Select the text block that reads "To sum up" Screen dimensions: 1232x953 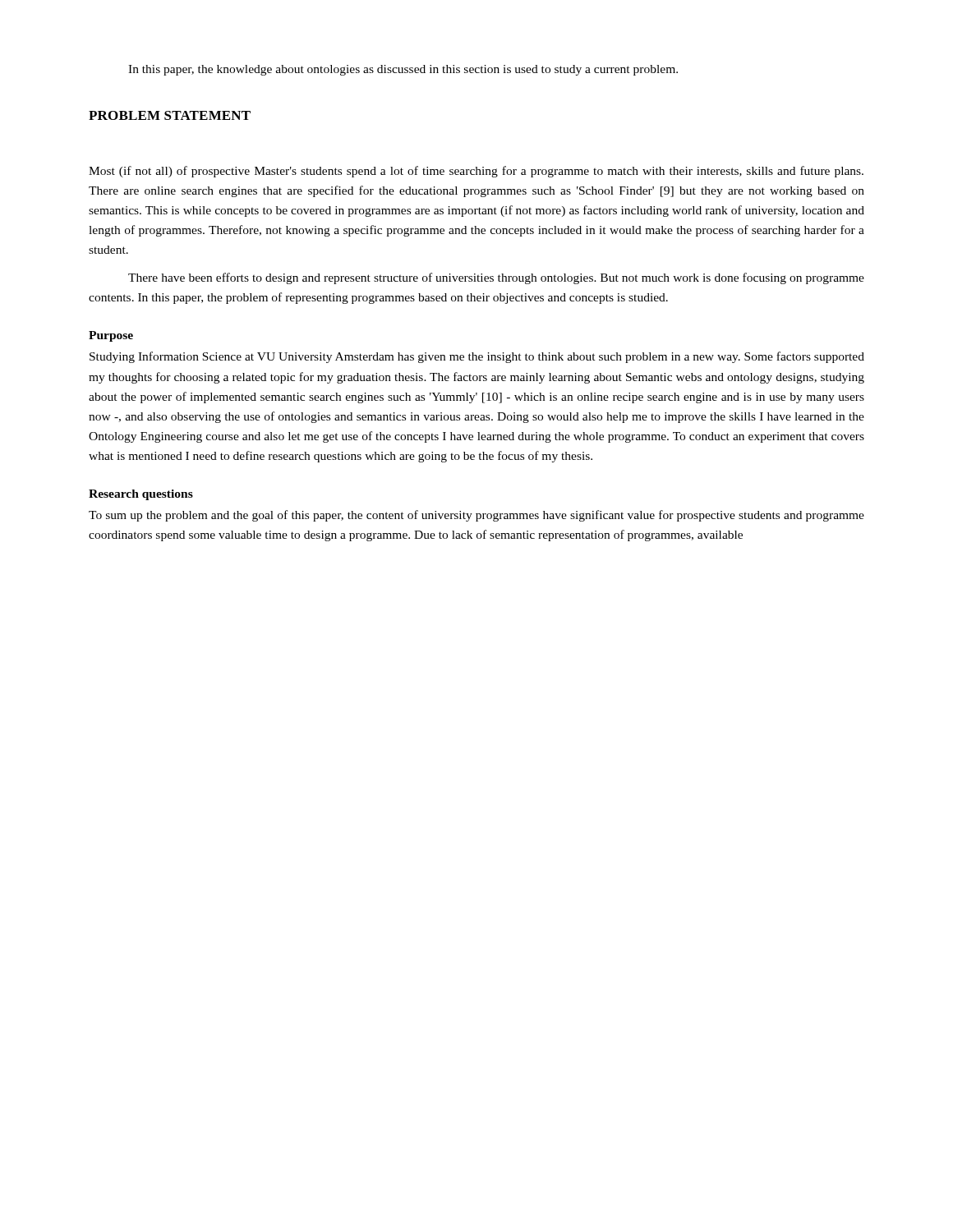476,525
